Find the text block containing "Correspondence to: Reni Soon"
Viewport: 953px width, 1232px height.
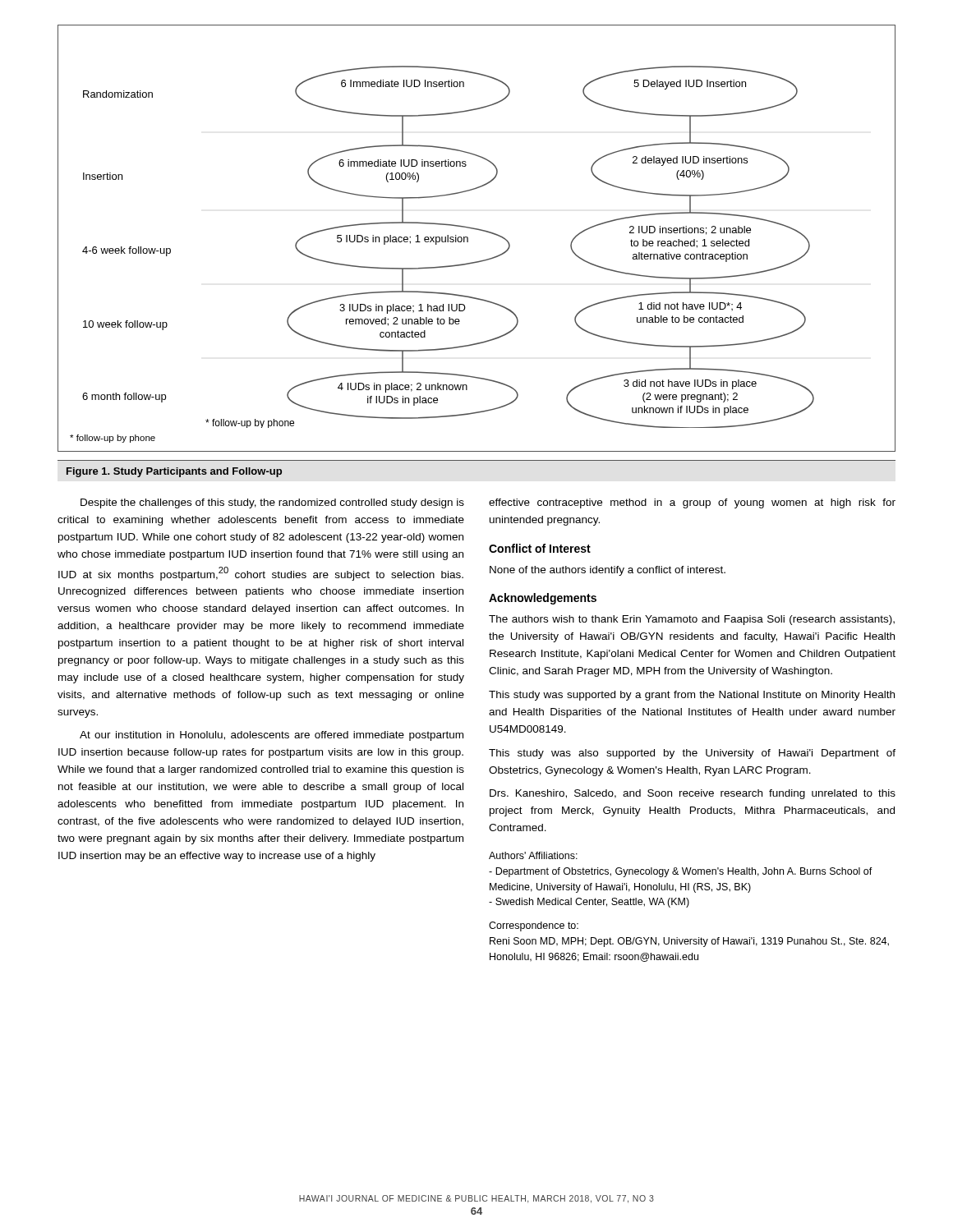tap(689, 941)
